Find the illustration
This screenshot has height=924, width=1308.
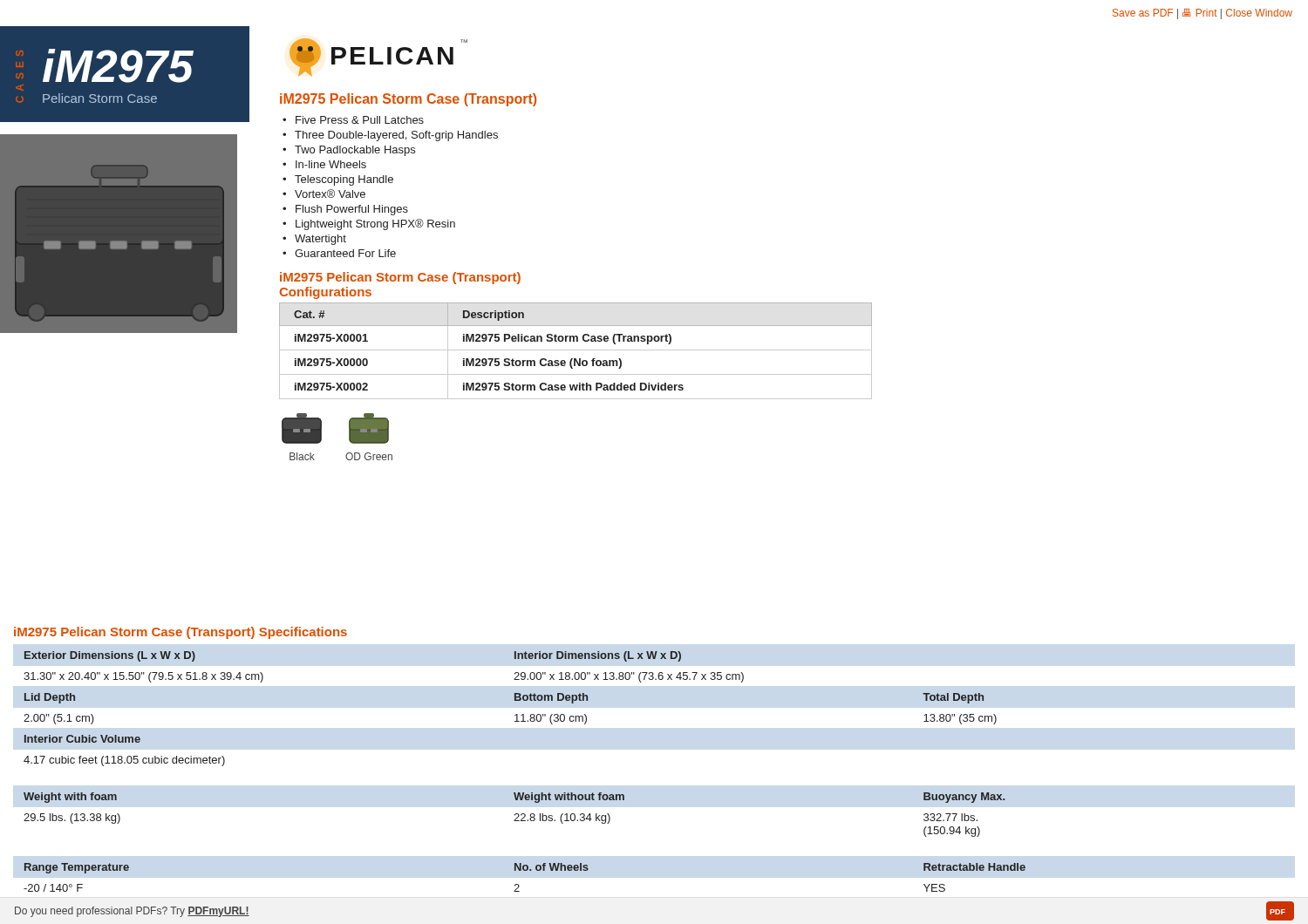click(x=780, y=437)
